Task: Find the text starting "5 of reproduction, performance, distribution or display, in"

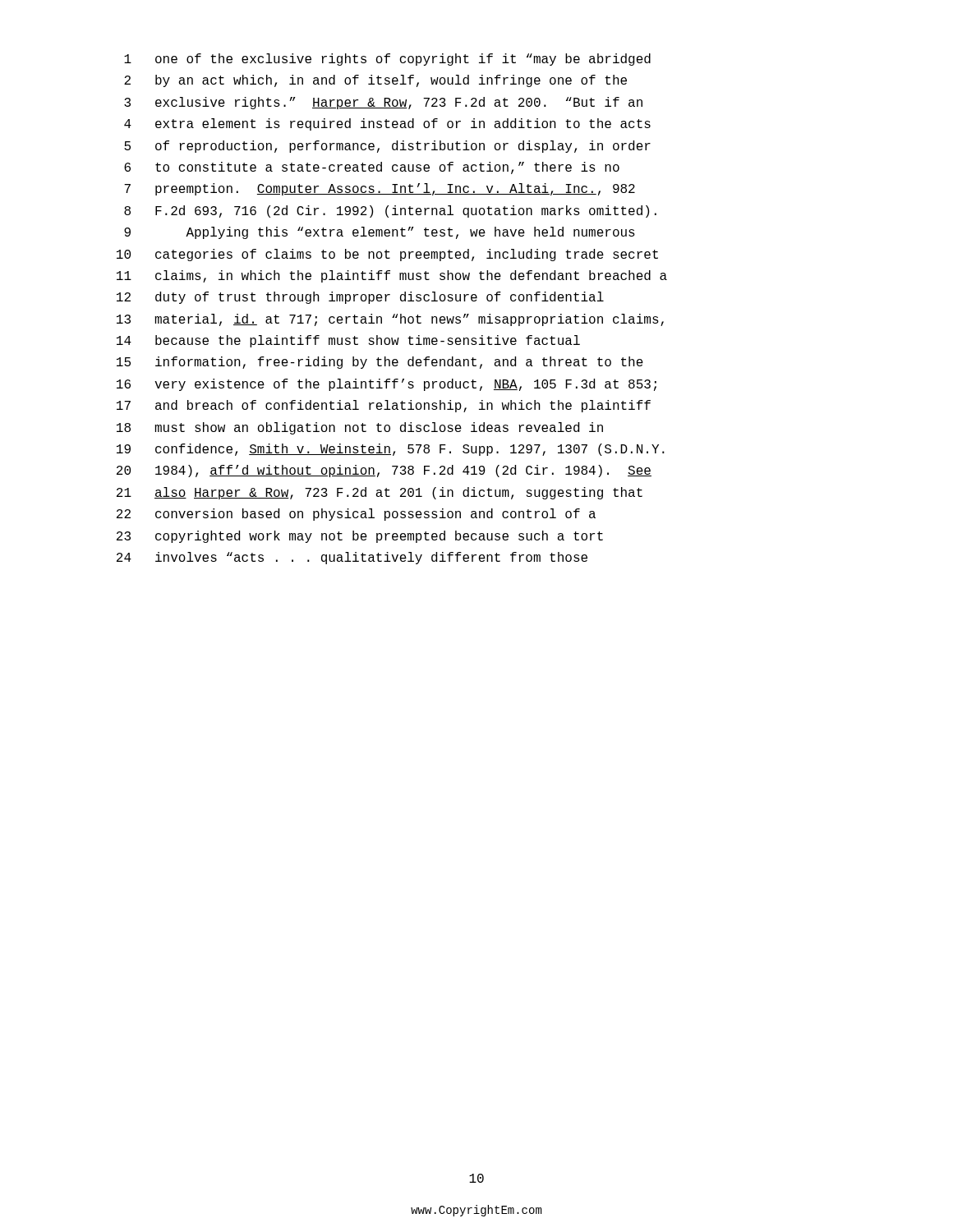Action: (485, 147)
